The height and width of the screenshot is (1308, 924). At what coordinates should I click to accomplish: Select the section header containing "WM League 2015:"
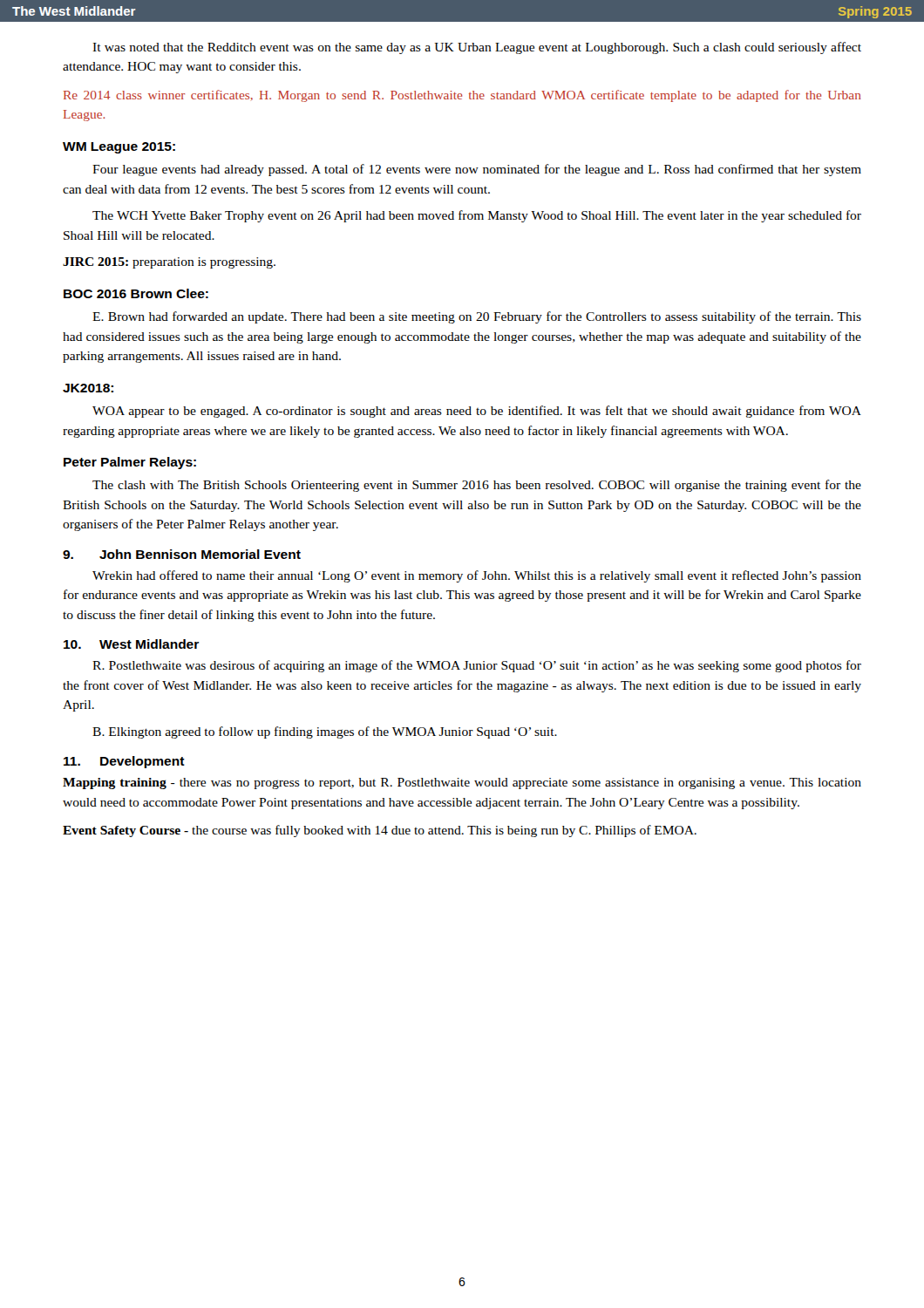point(119,148)
